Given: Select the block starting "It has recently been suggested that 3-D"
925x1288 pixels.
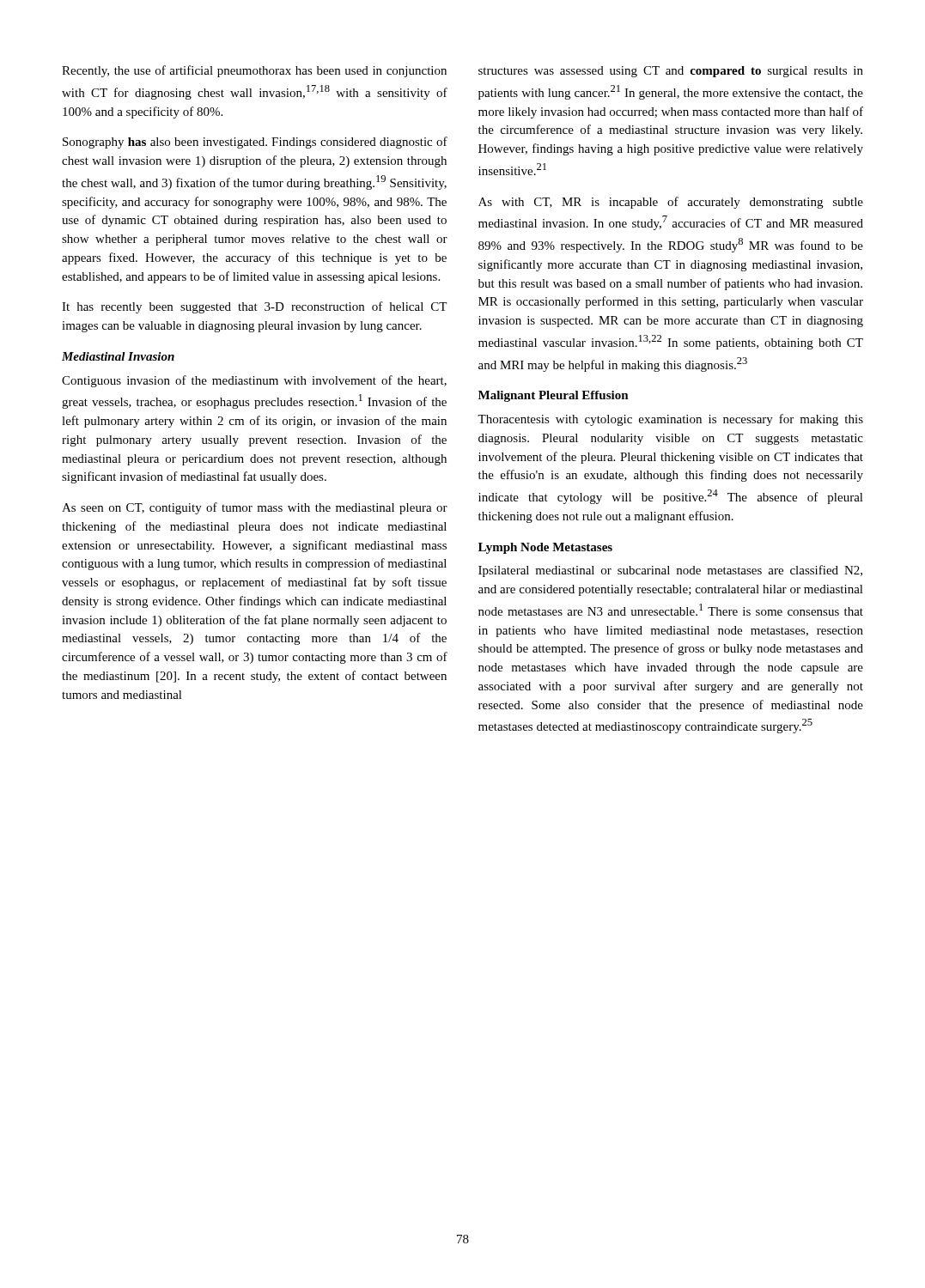Looking at the screenshot, I should (254, 317).
